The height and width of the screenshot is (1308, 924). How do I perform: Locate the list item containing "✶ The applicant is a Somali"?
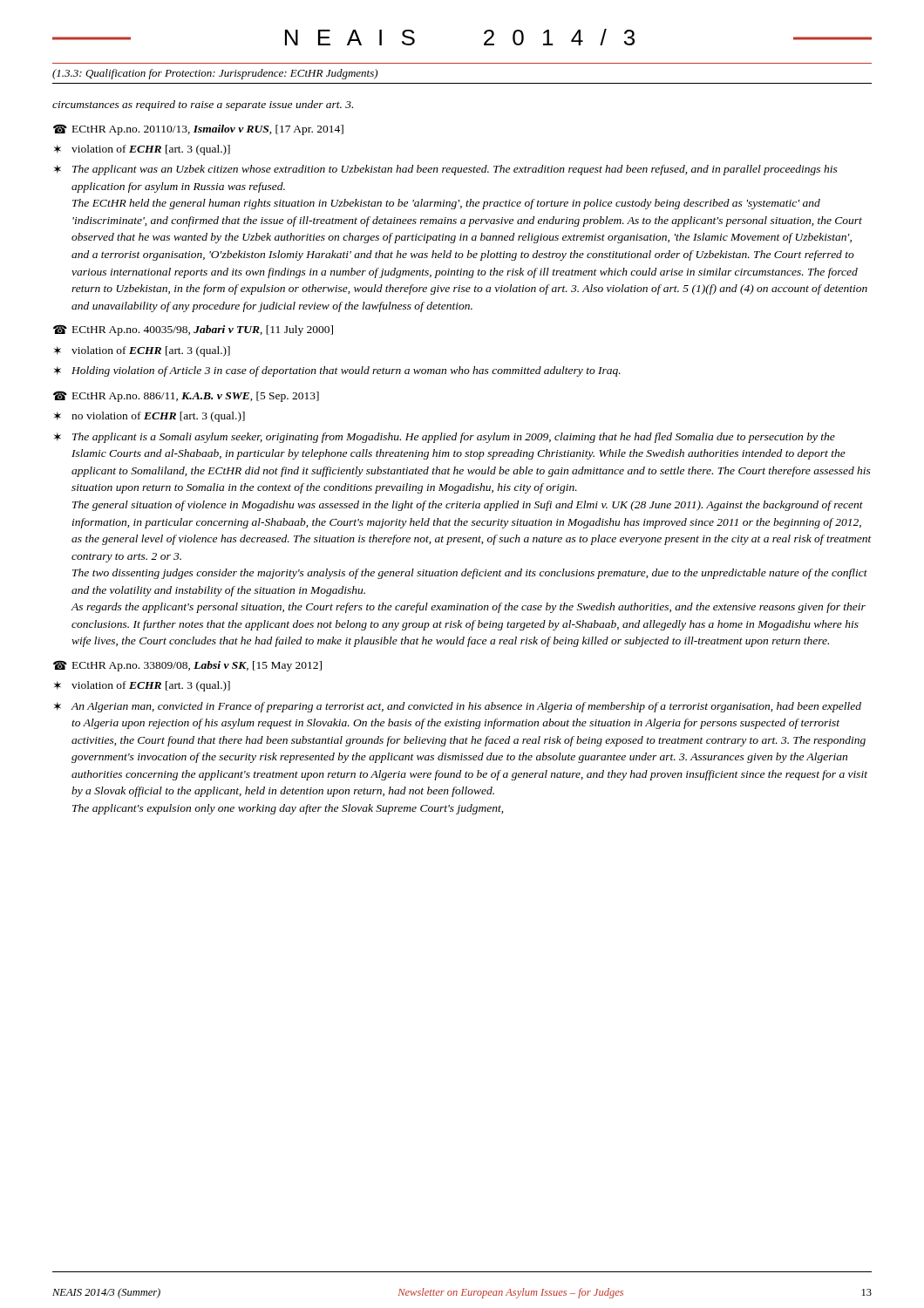tap(462, 539)
